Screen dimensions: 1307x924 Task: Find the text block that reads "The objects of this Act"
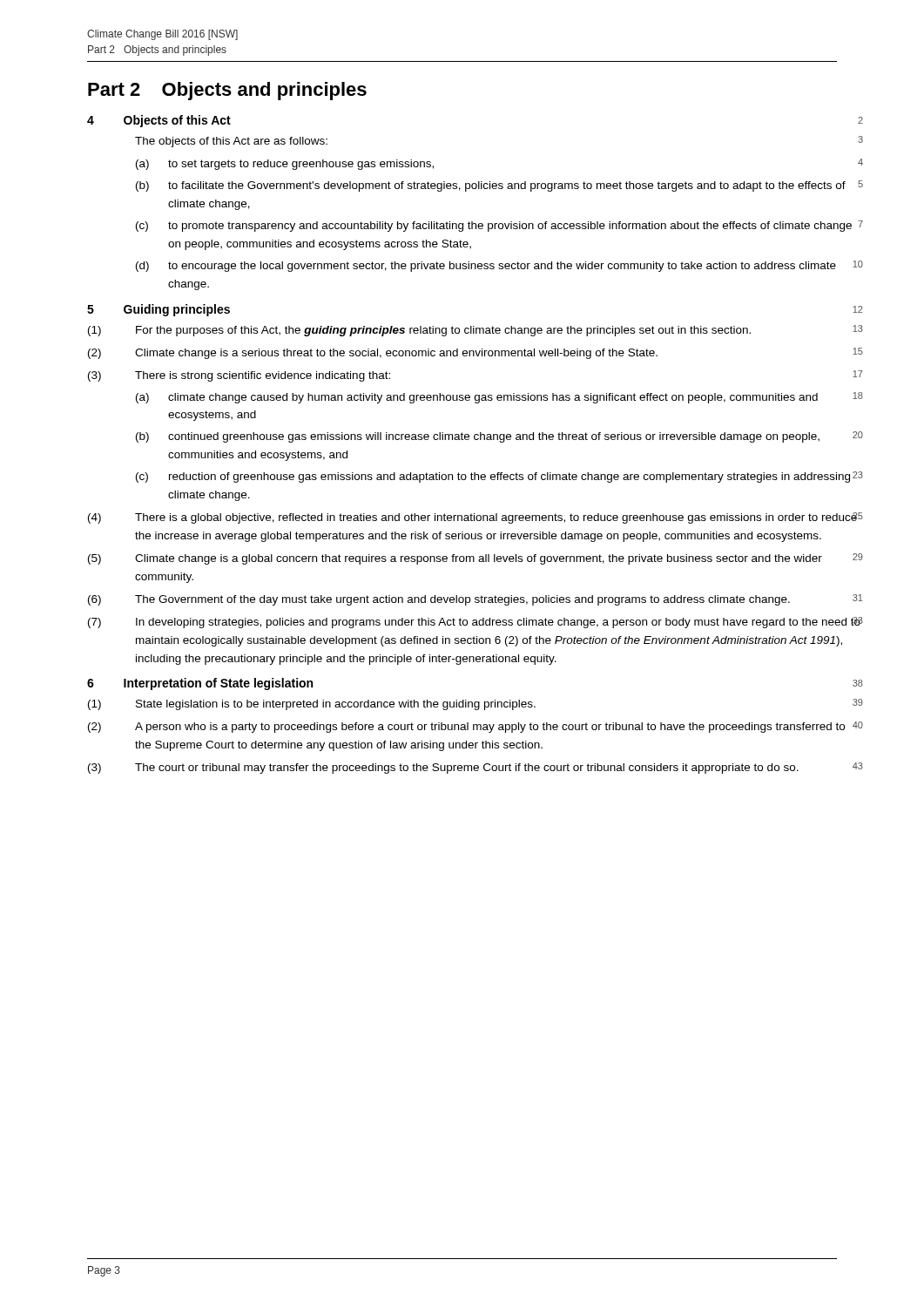click(232, 141)
